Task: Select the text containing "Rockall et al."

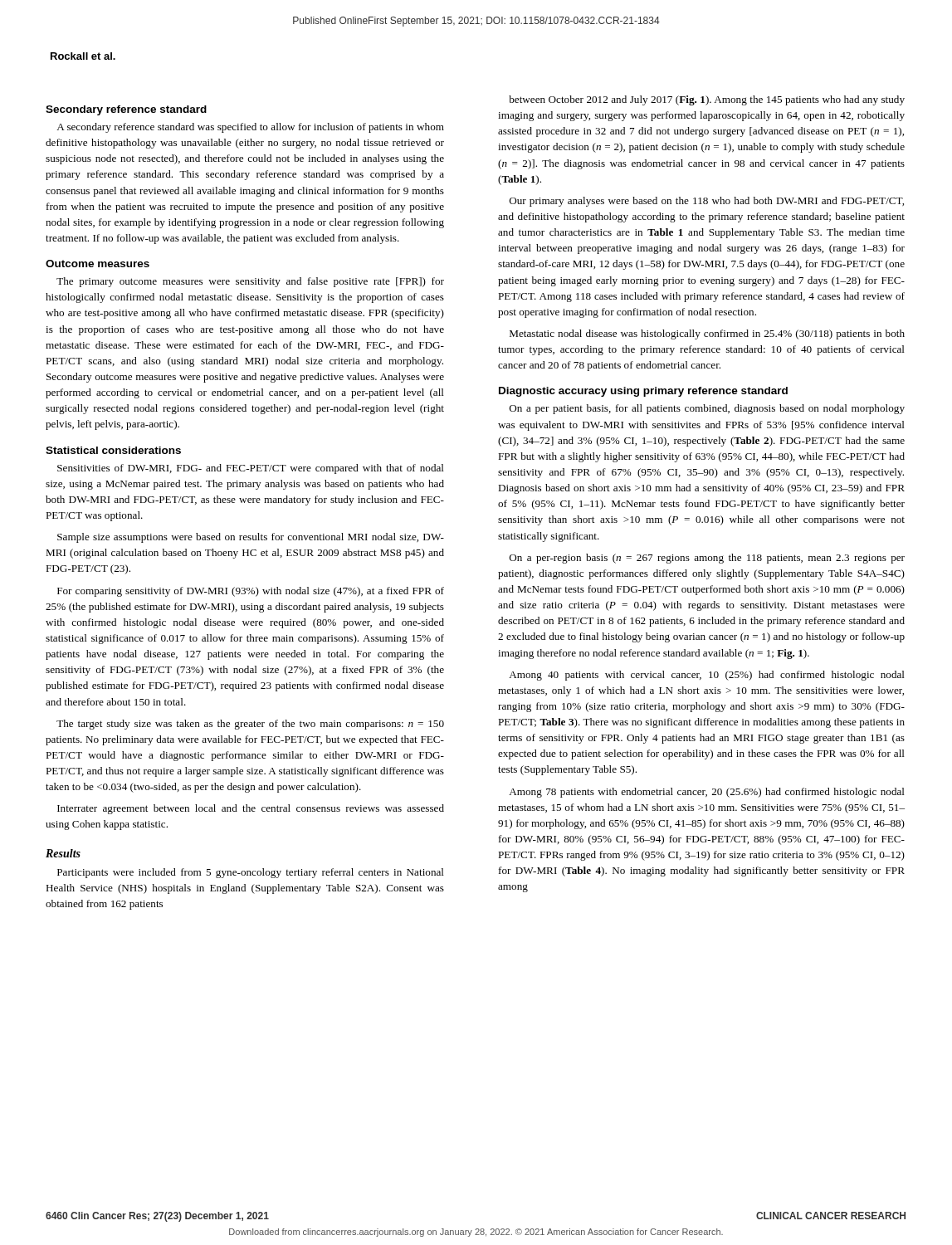Action: click(x=83, y=56)
